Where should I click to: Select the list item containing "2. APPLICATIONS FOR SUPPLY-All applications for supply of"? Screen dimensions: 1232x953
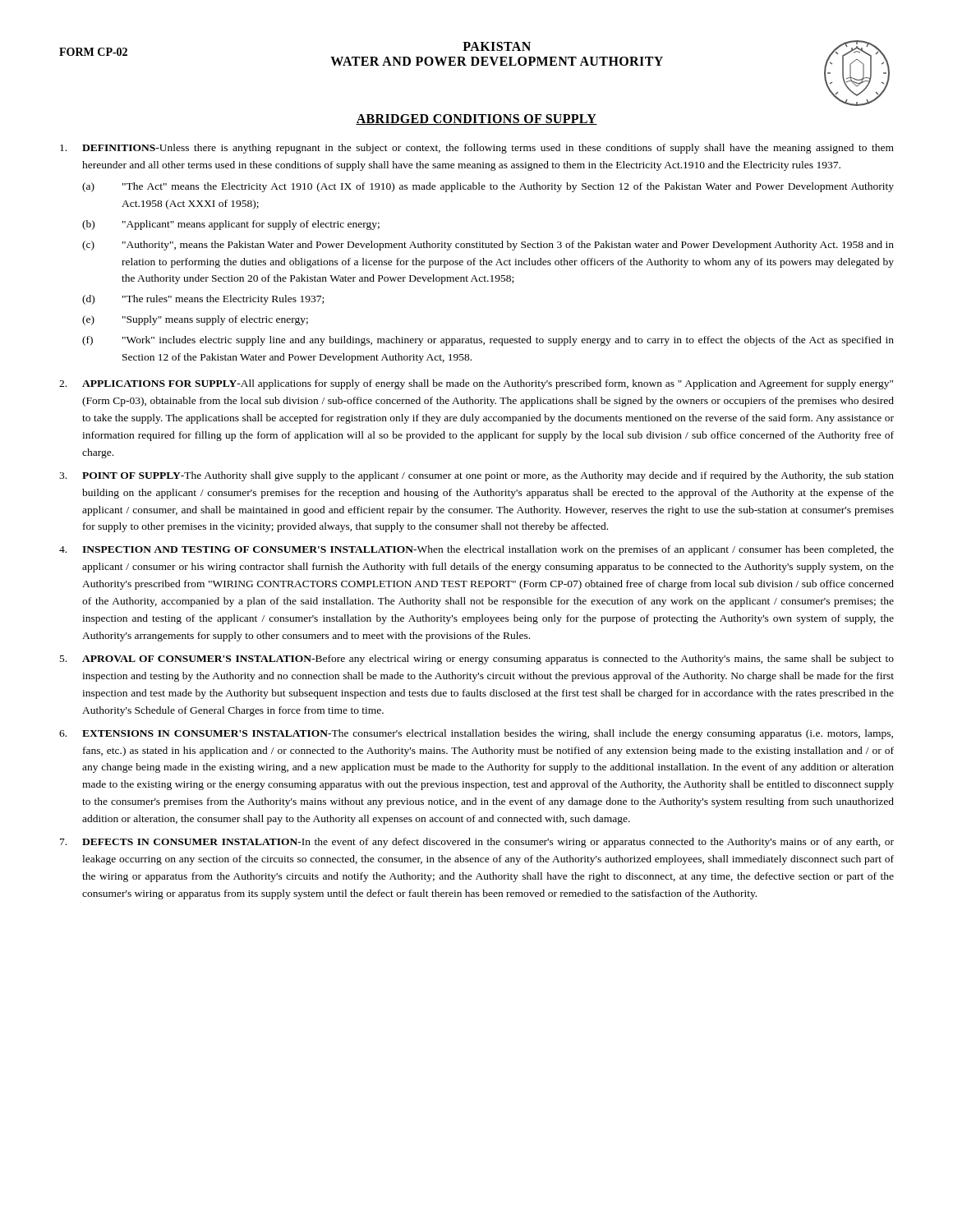tap(476, 418)
